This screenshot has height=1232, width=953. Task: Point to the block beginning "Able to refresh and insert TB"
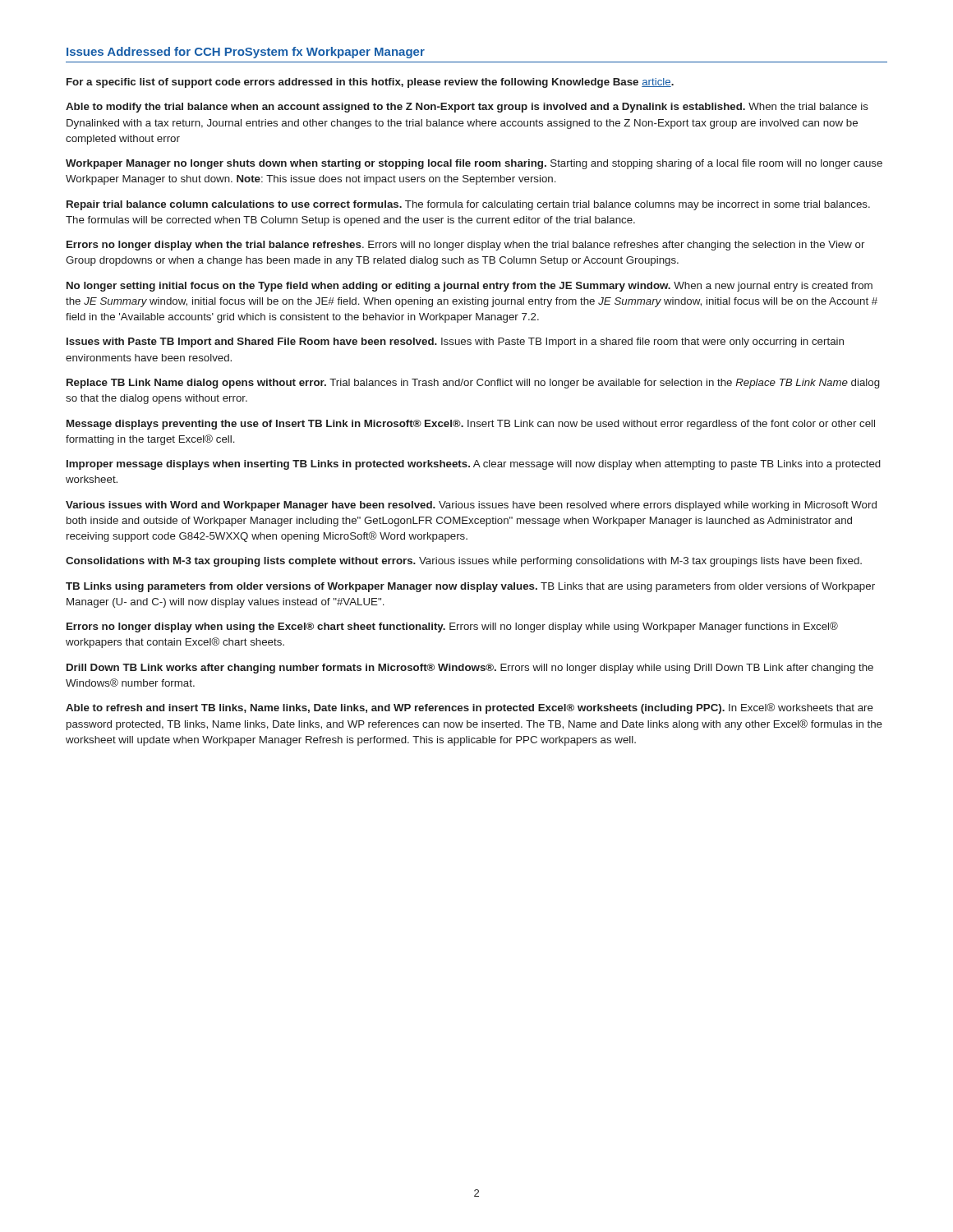pos(474,724)
